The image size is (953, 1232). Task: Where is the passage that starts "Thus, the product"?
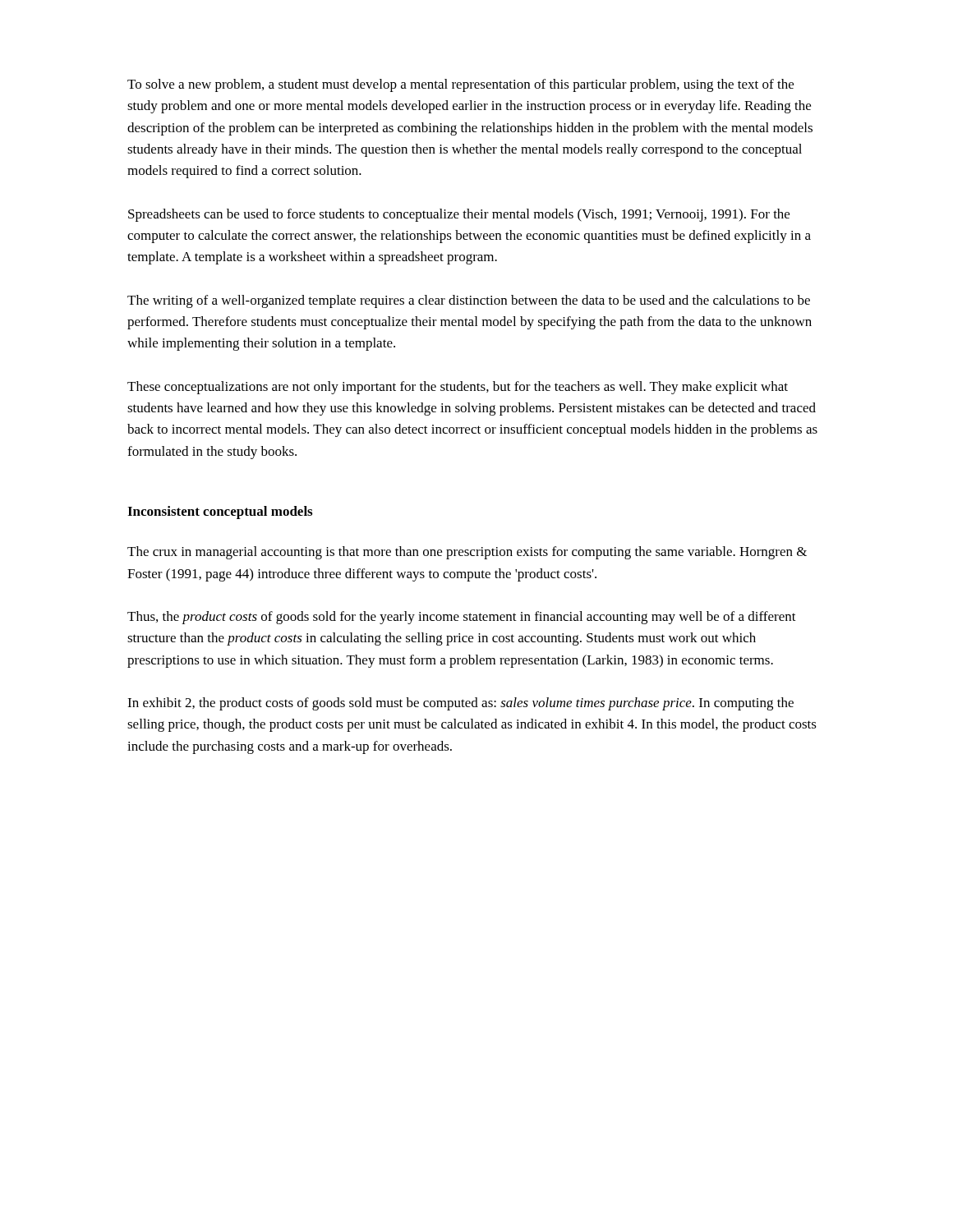461,638
